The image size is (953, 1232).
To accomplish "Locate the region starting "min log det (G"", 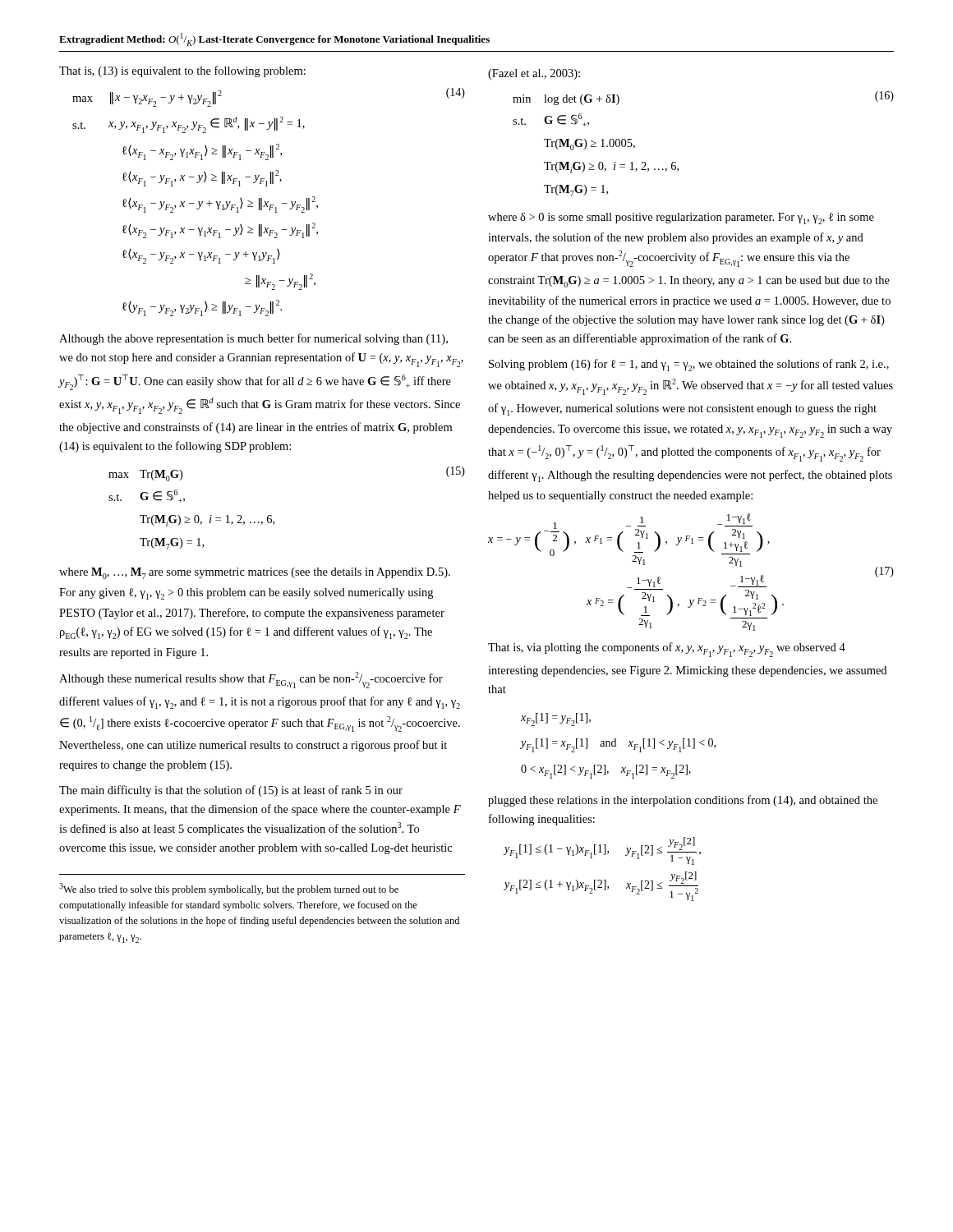I will 565,97.
